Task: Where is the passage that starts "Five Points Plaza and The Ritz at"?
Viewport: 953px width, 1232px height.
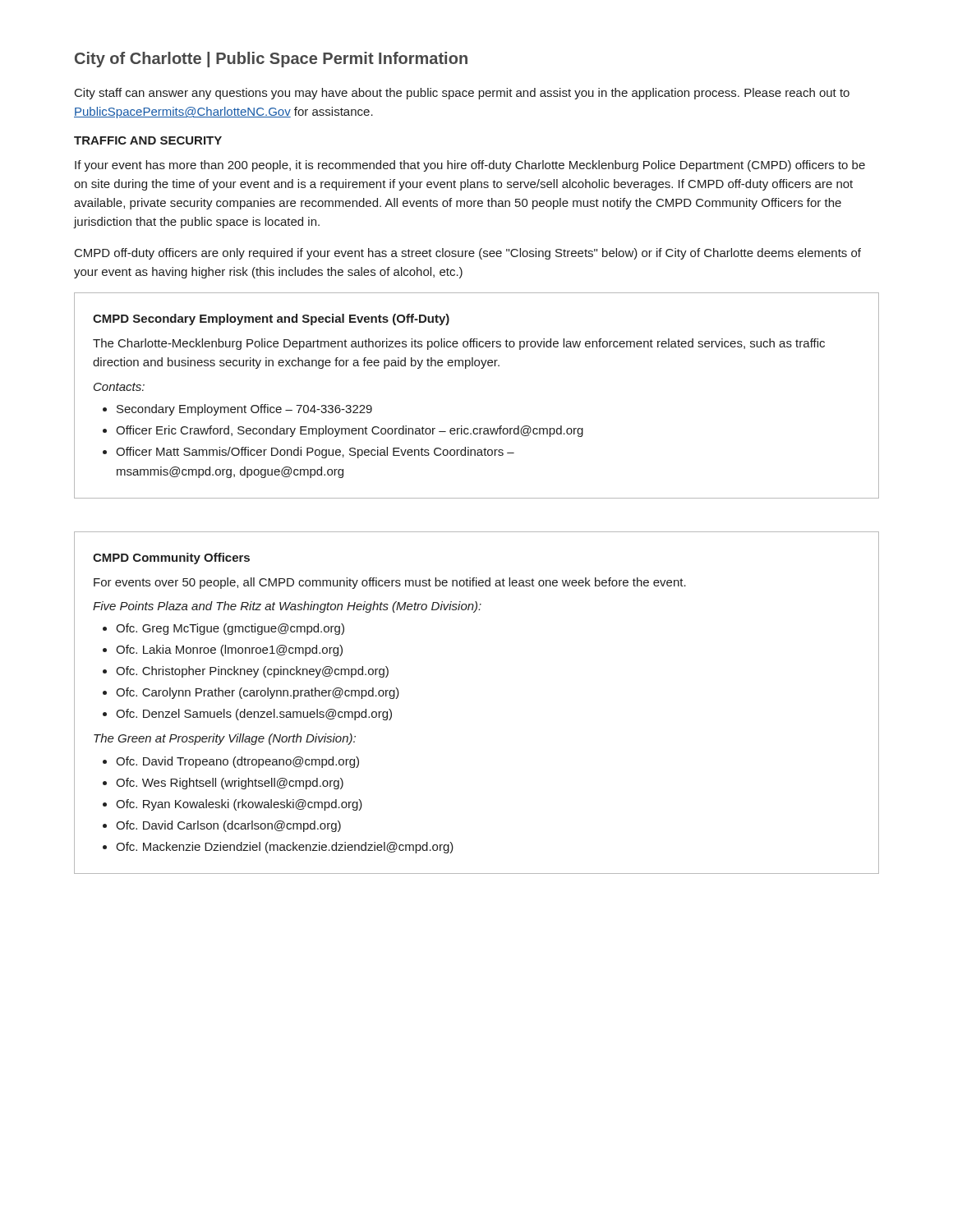Action: click(287, 606)
